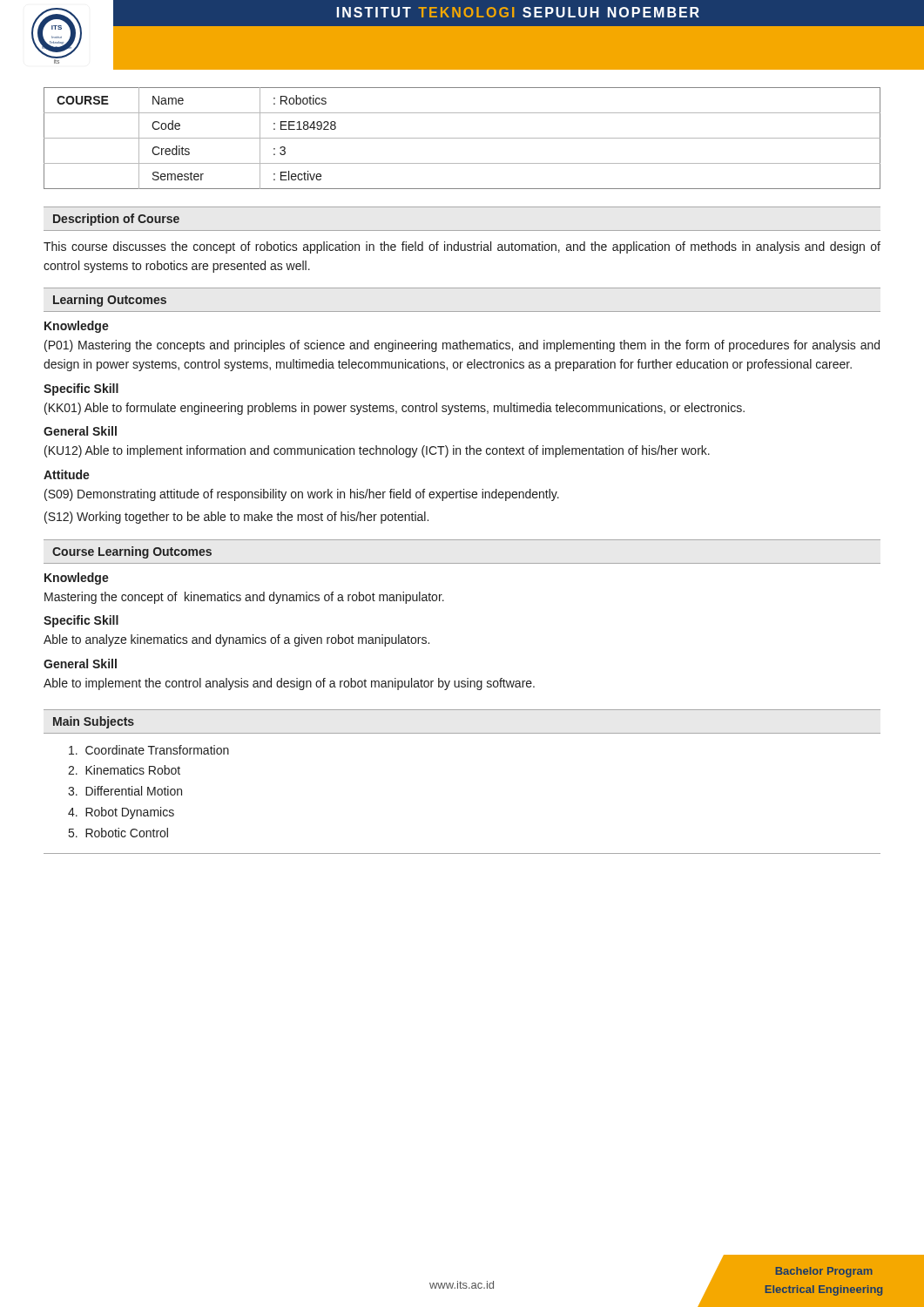Find the element starting "(P01) Mastering the concepts and principles of"
The height and width of the screenshot is (1307, 924).
pyautogui.click(x=462, y=355)
